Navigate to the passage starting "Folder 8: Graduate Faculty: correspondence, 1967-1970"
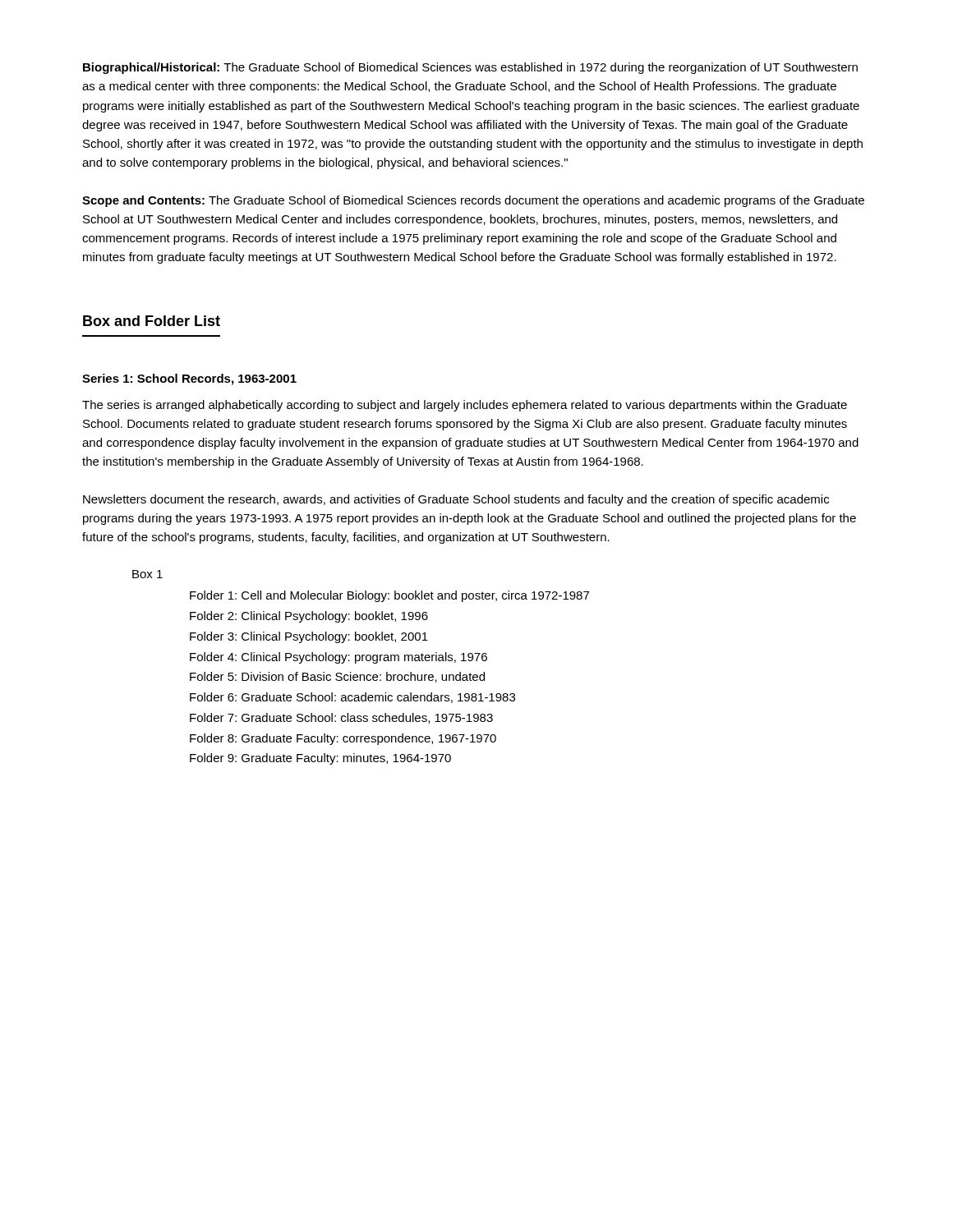The height and width of the screenshot is (1232, 953). 343,738
